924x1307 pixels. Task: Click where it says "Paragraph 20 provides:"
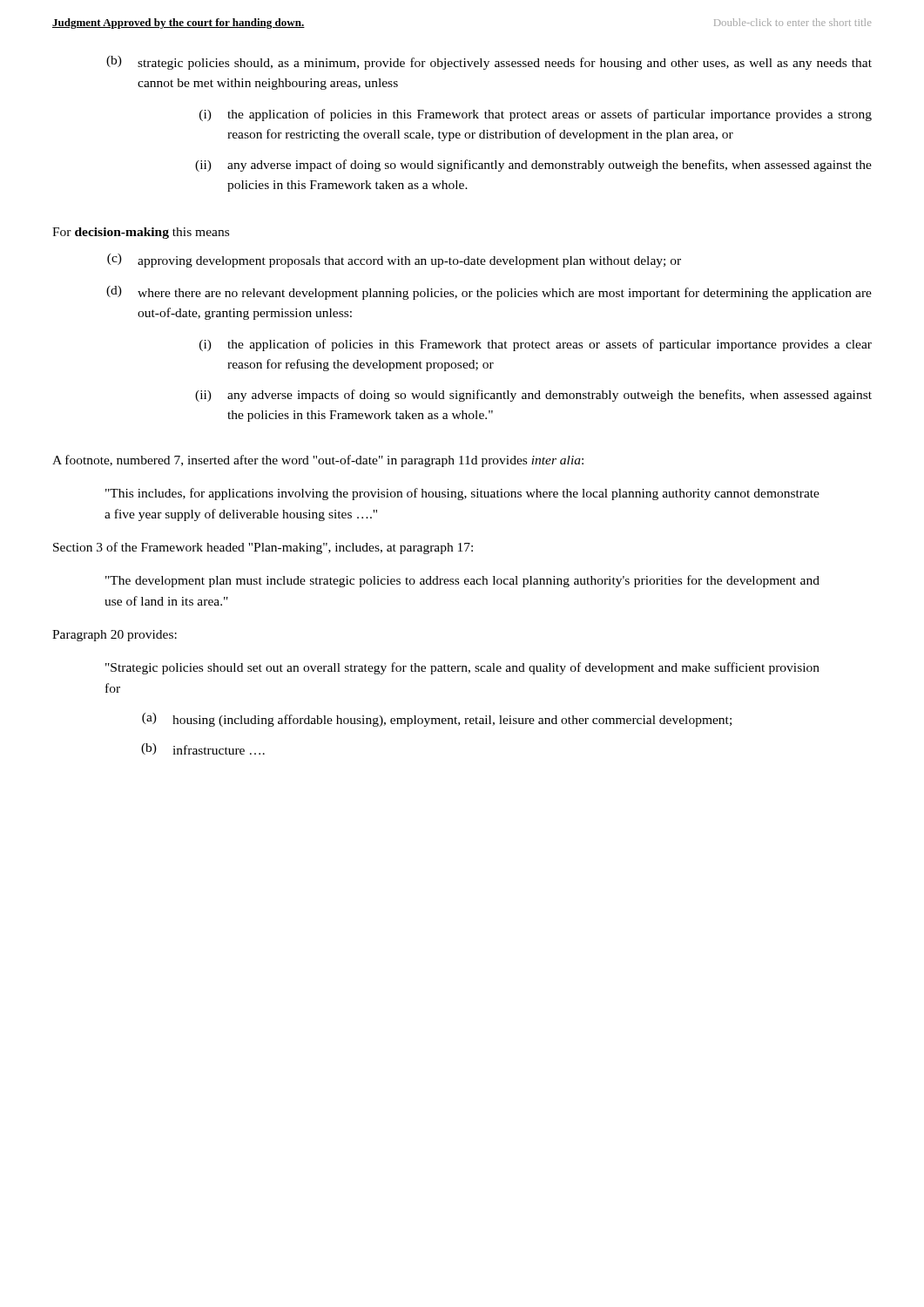pyautogui.click(x=115, y=634)
